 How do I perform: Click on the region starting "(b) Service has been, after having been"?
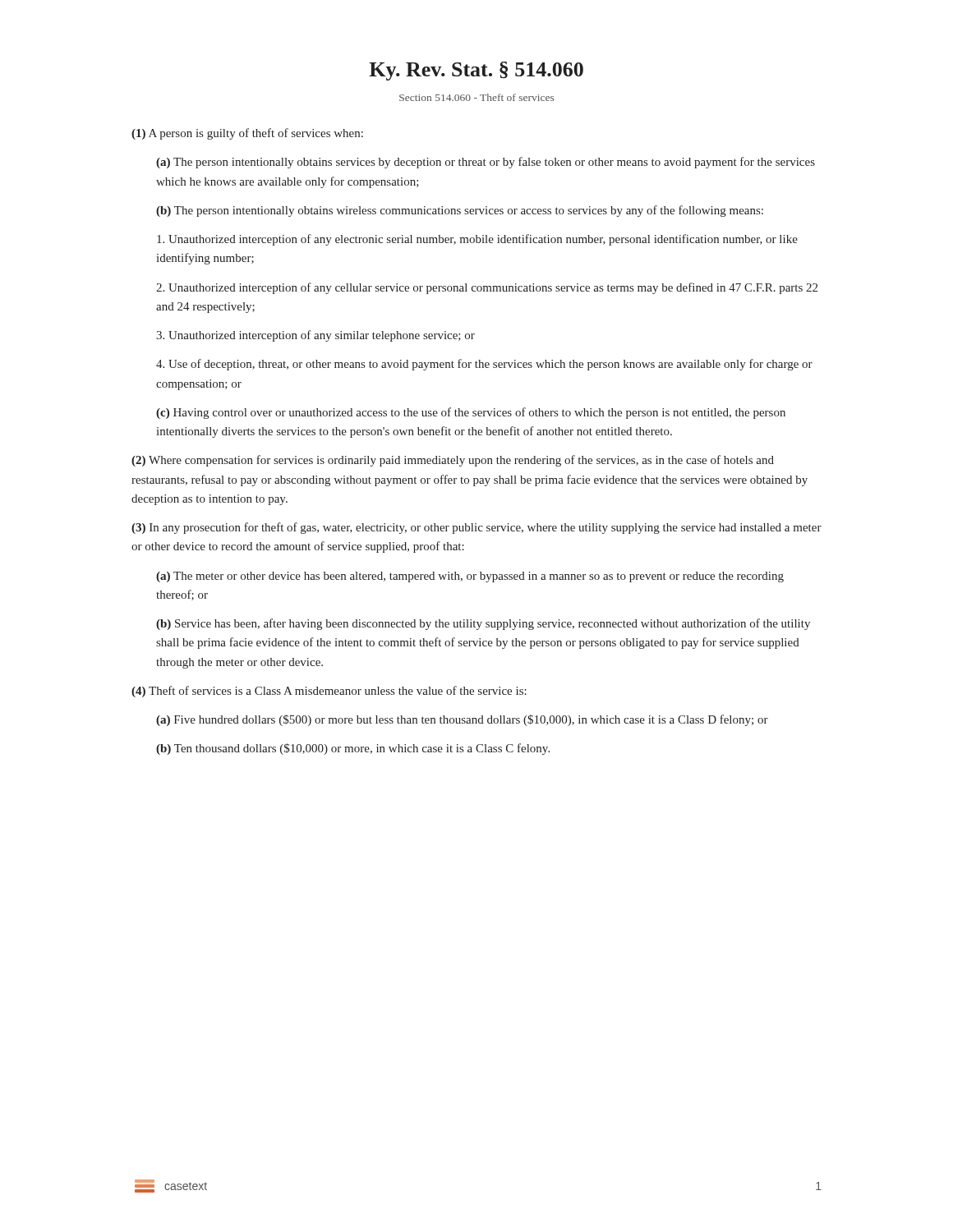(x=483, y=642)
